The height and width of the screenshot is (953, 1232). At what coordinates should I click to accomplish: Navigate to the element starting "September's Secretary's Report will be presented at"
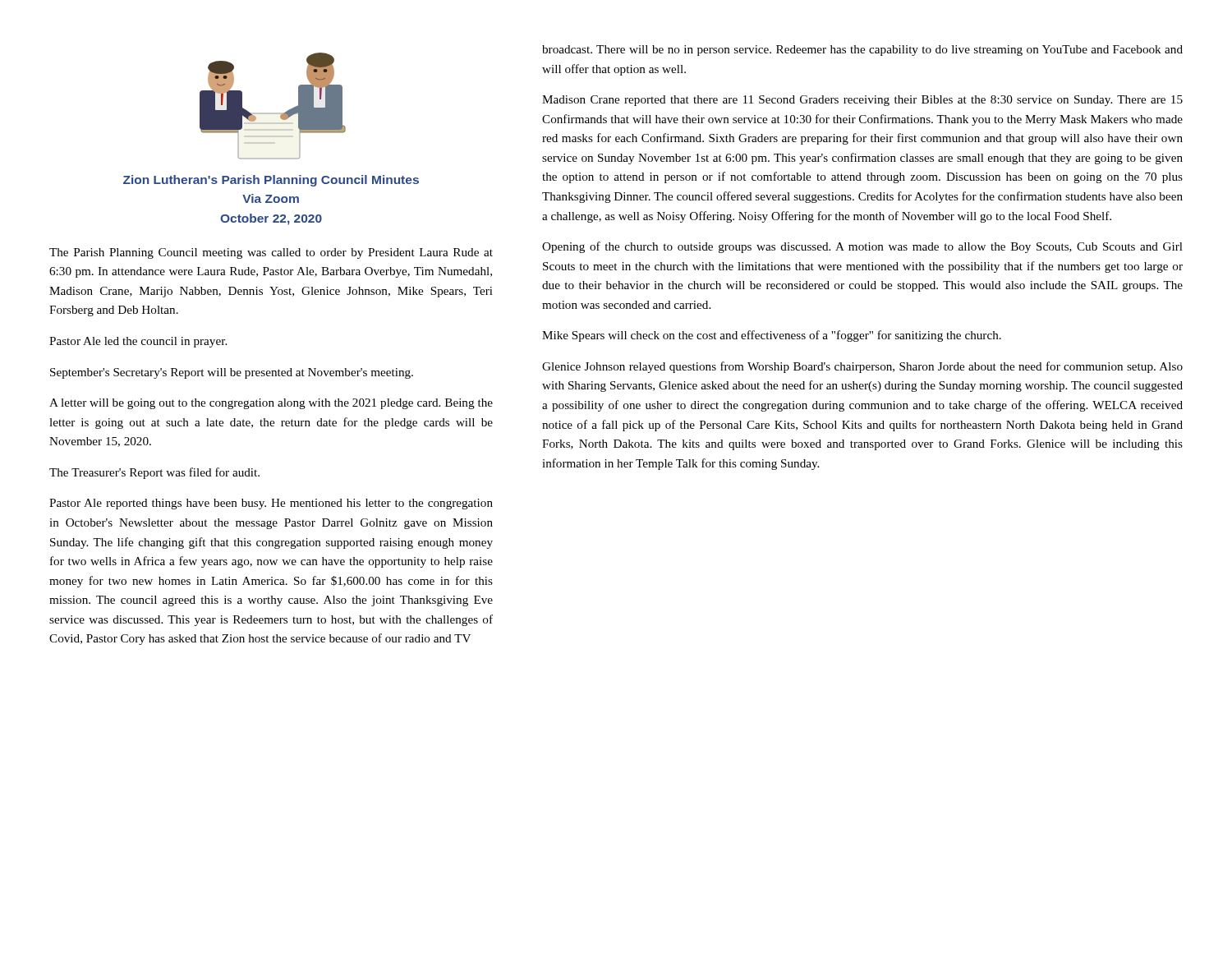pyautogui.click(x=232, y=371)
